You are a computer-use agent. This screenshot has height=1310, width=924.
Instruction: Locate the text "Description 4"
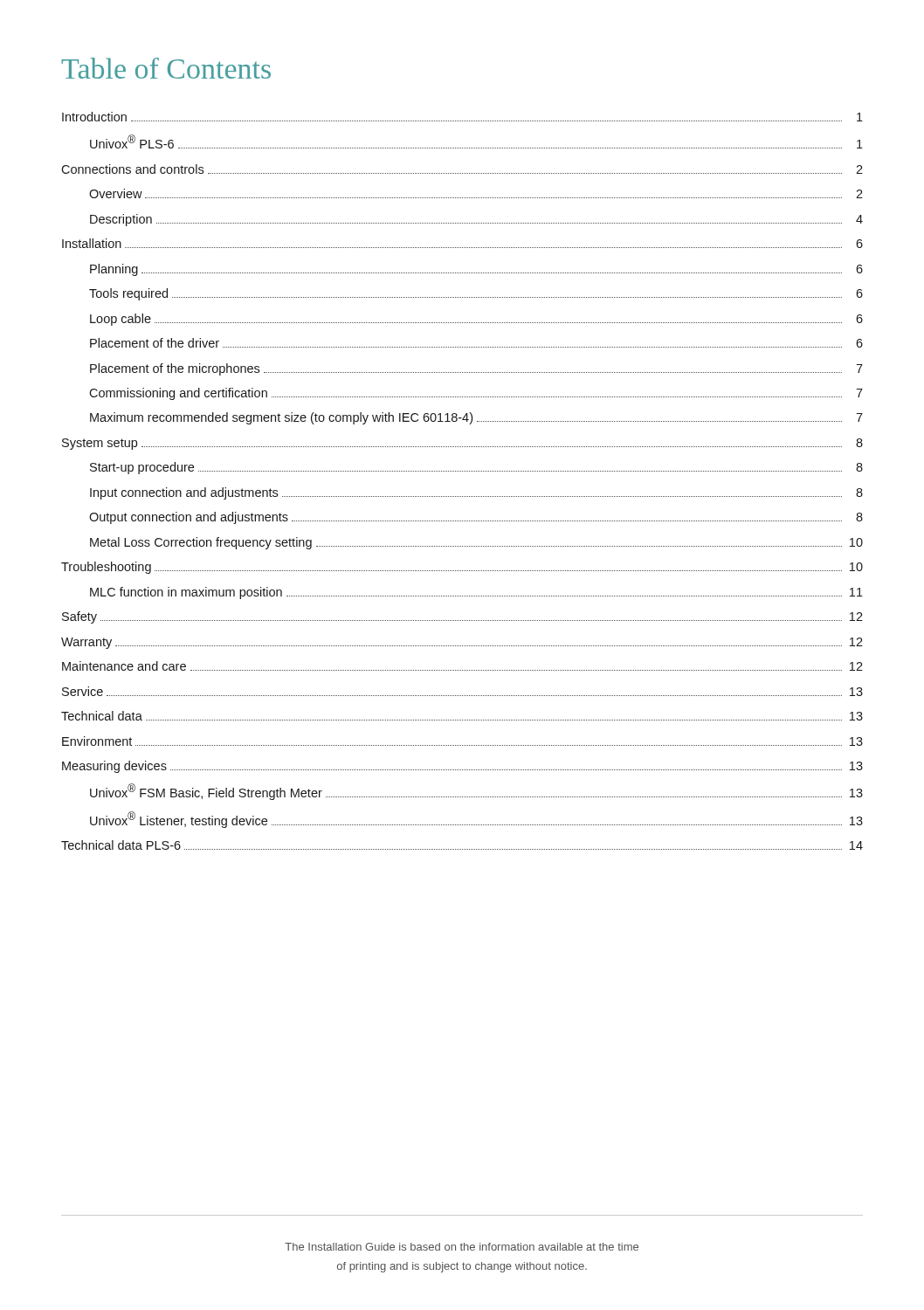[476, 219]
